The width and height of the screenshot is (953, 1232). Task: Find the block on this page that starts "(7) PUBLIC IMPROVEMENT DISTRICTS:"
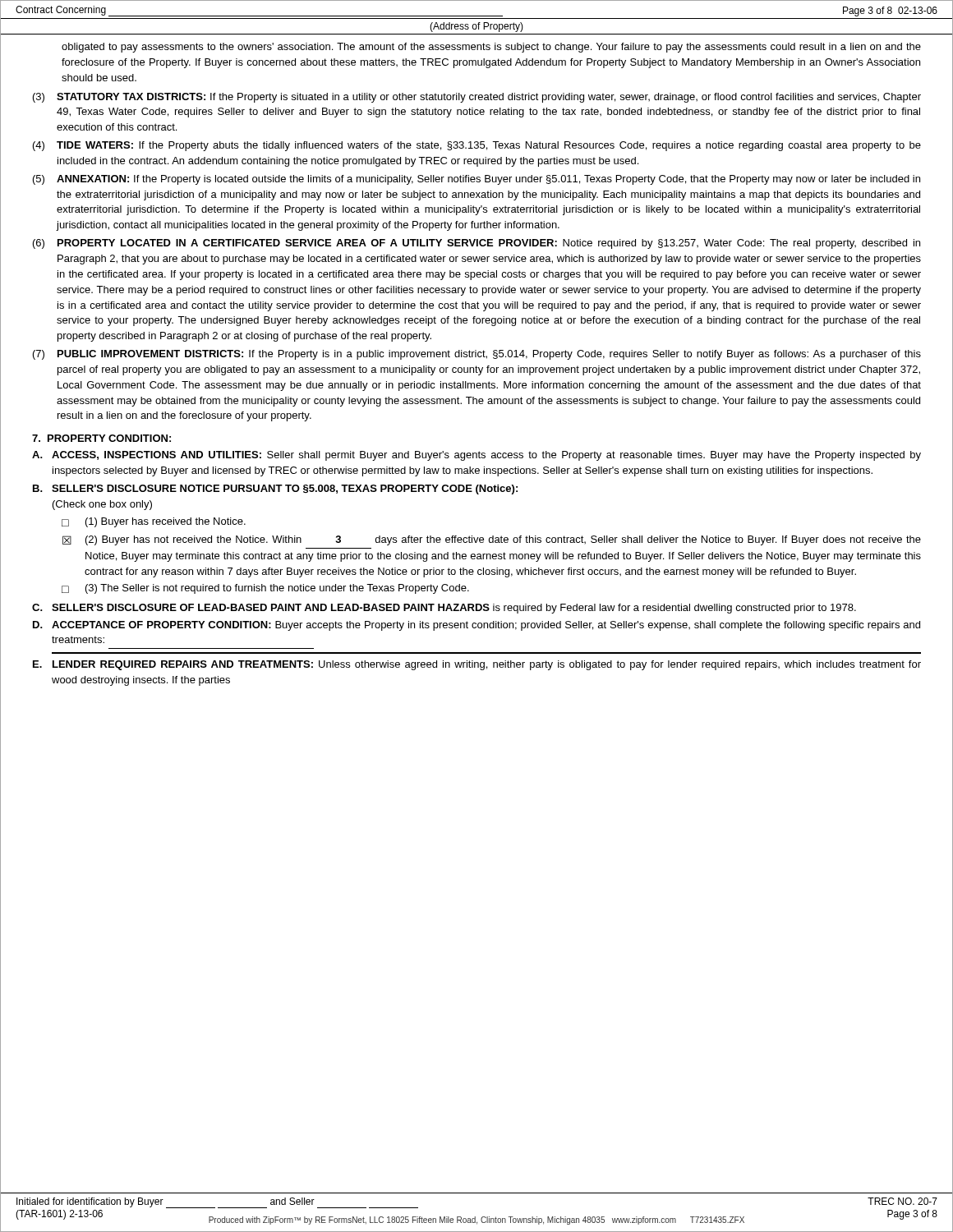point(476,385)
